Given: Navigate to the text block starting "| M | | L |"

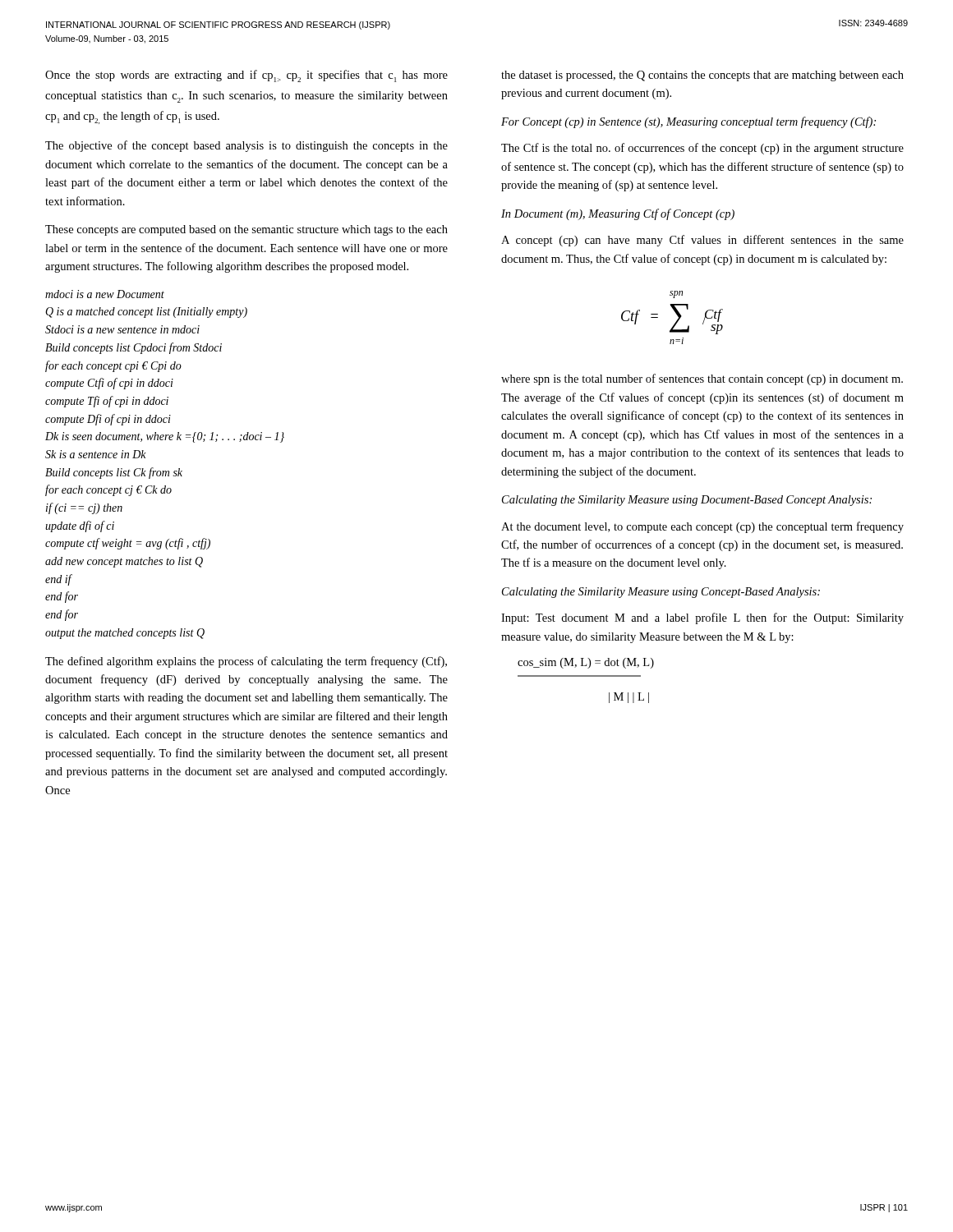Looking at the screenshot, I should [629, 697].
